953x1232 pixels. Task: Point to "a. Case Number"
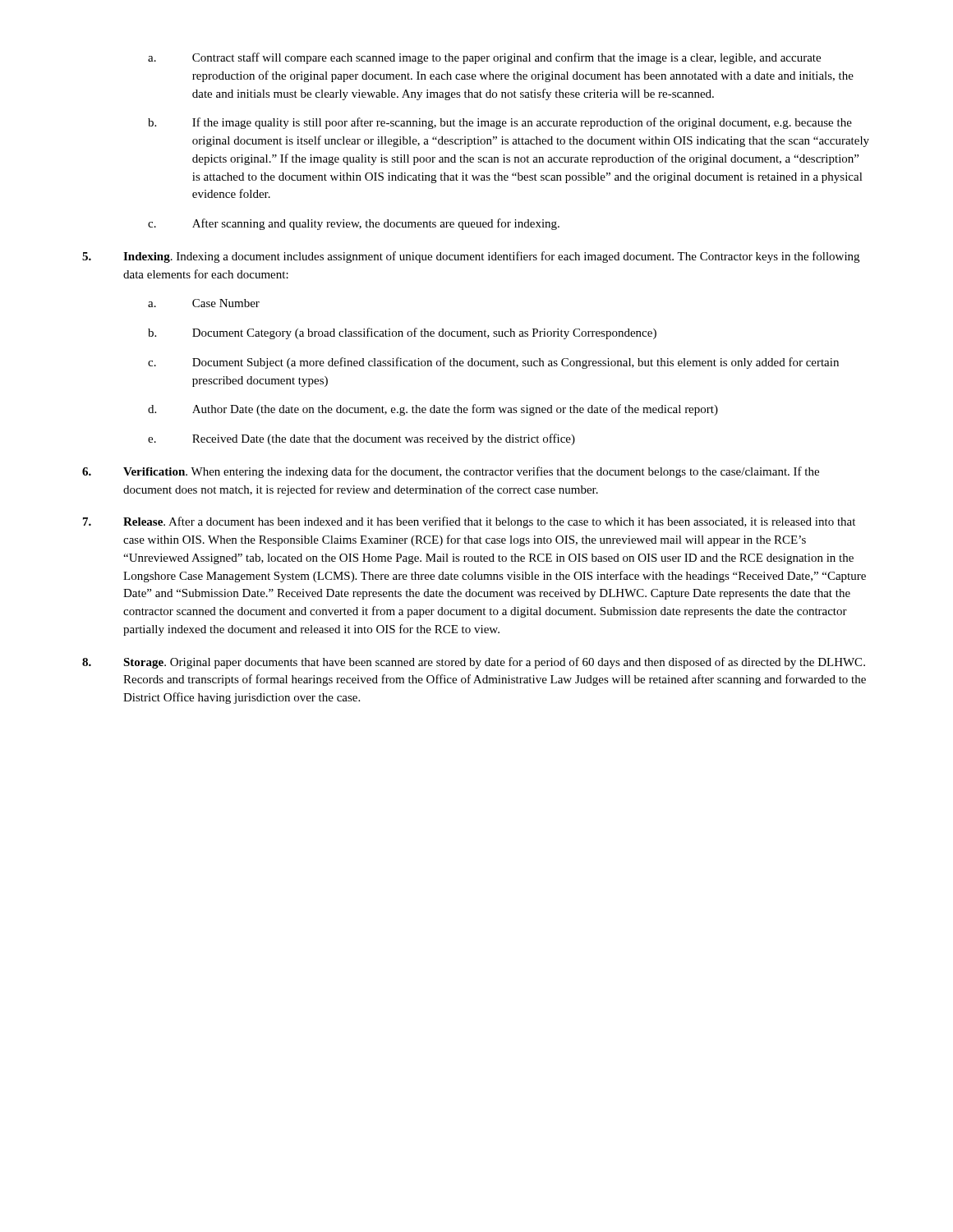click(204, 303)
